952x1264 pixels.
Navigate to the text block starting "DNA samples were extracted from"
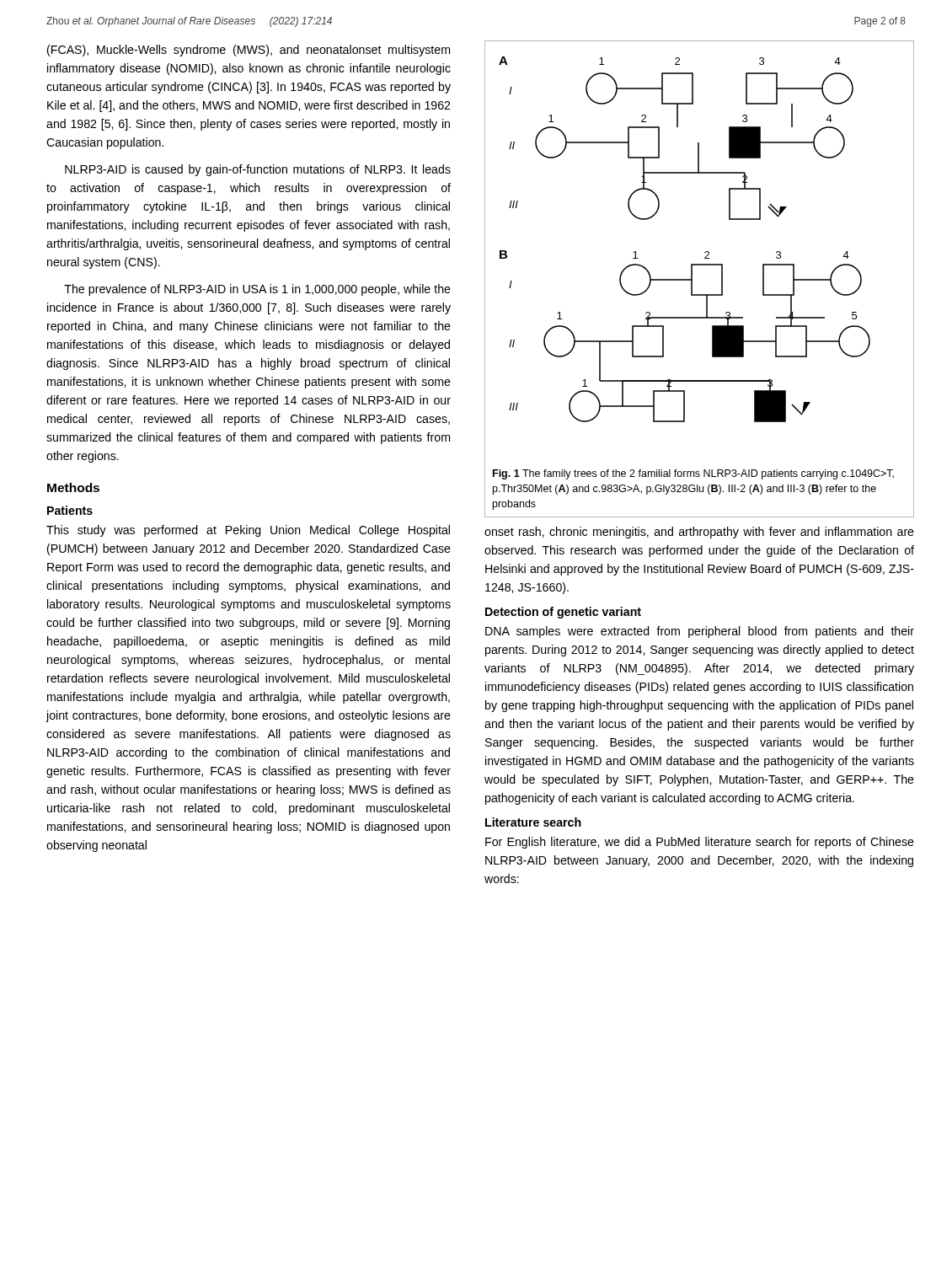699,715
